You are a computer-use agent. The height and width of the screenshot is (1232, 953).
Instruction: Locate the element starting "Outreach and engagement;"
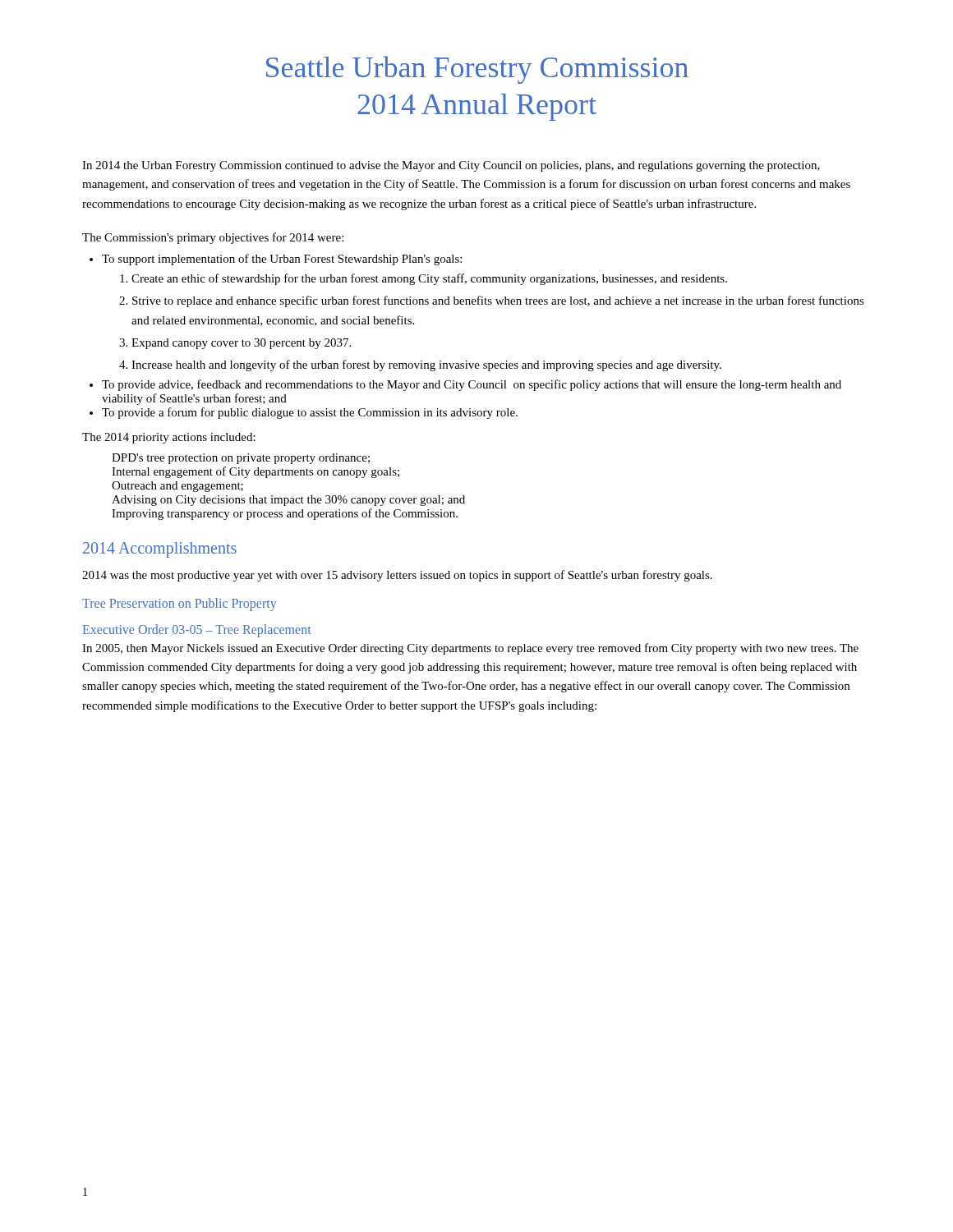[x=177, y=487]
